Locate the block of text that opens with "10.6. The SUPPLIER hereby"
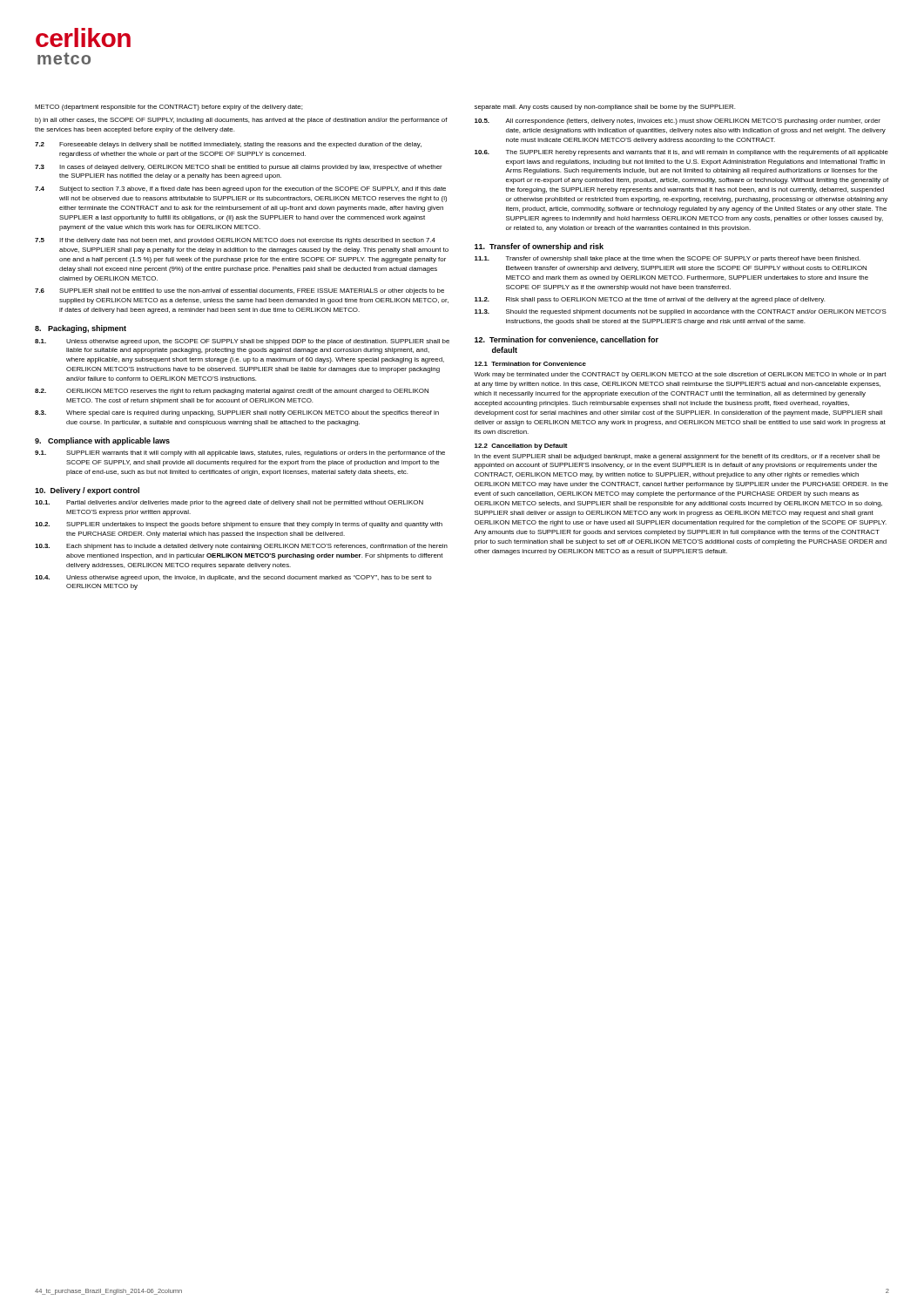924x1307 pixels. pyautogui.click(x=682, y=191)
